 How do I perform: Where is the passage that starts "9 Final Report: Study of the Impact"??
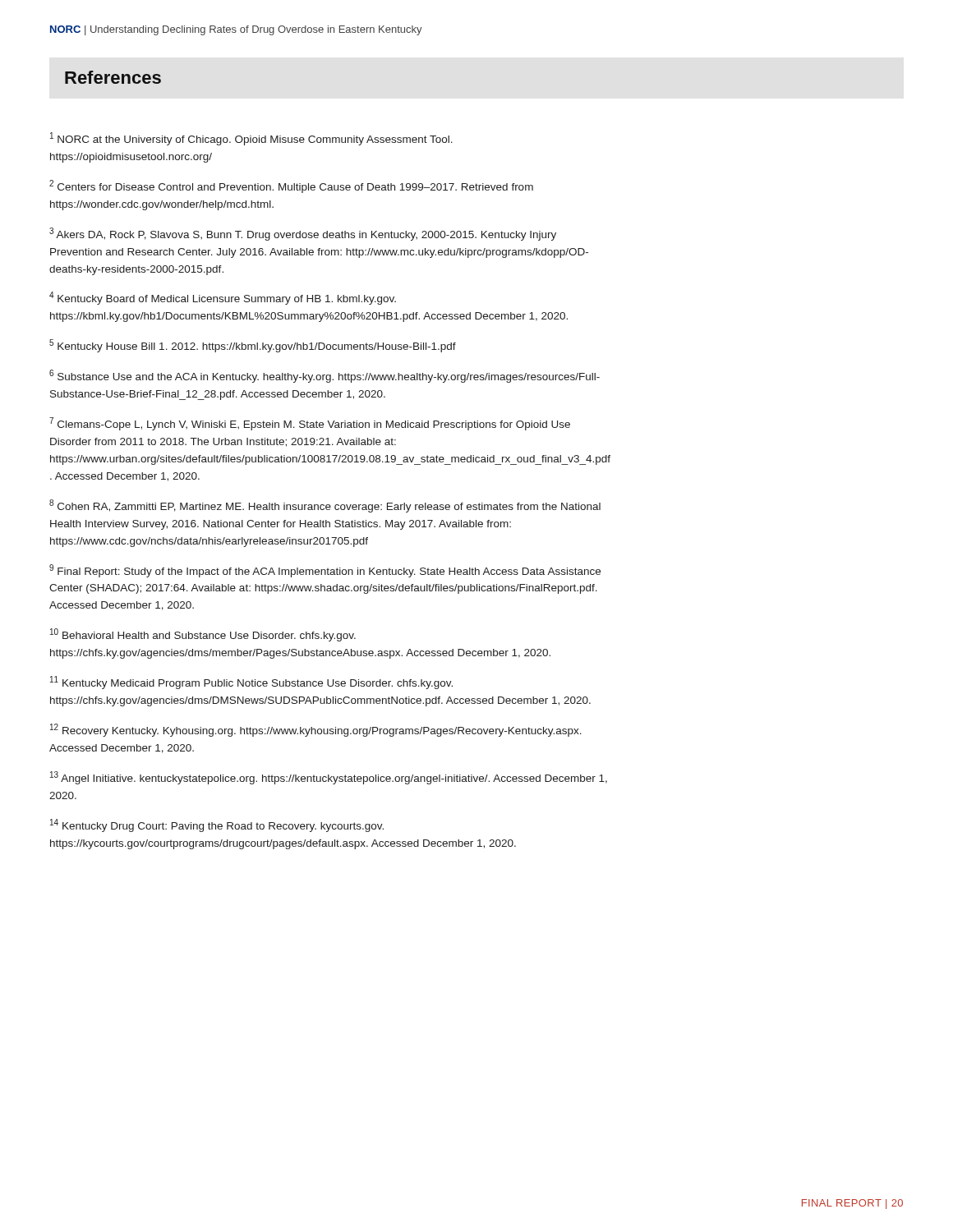(x=325, y=587)
